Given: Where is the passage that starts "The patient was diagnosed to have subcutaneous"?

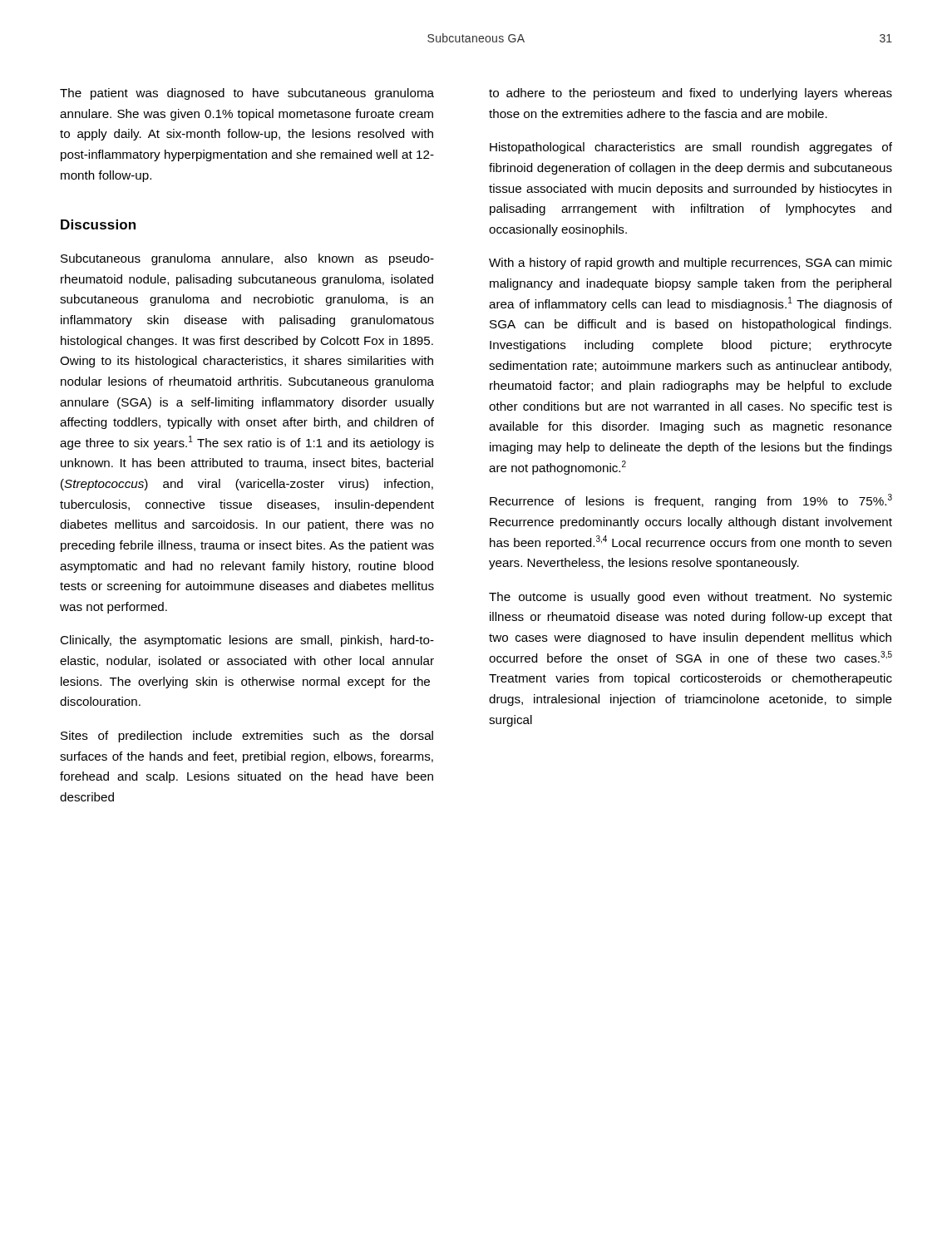Looking at the screenshot, I should (x=247, y=134).
